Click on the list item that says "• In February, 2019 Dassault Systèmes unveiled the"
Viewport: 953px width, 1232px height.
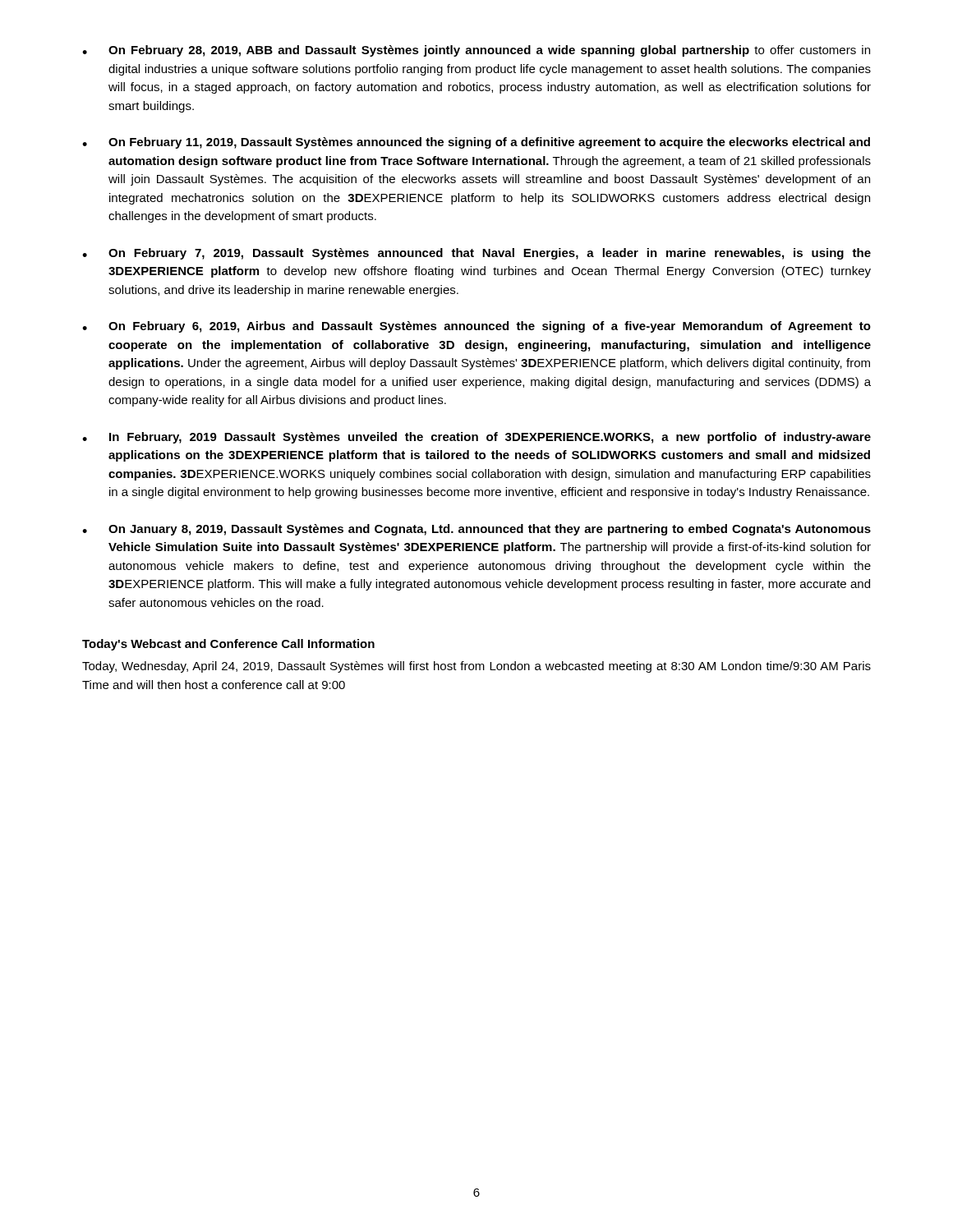(476, 464)
